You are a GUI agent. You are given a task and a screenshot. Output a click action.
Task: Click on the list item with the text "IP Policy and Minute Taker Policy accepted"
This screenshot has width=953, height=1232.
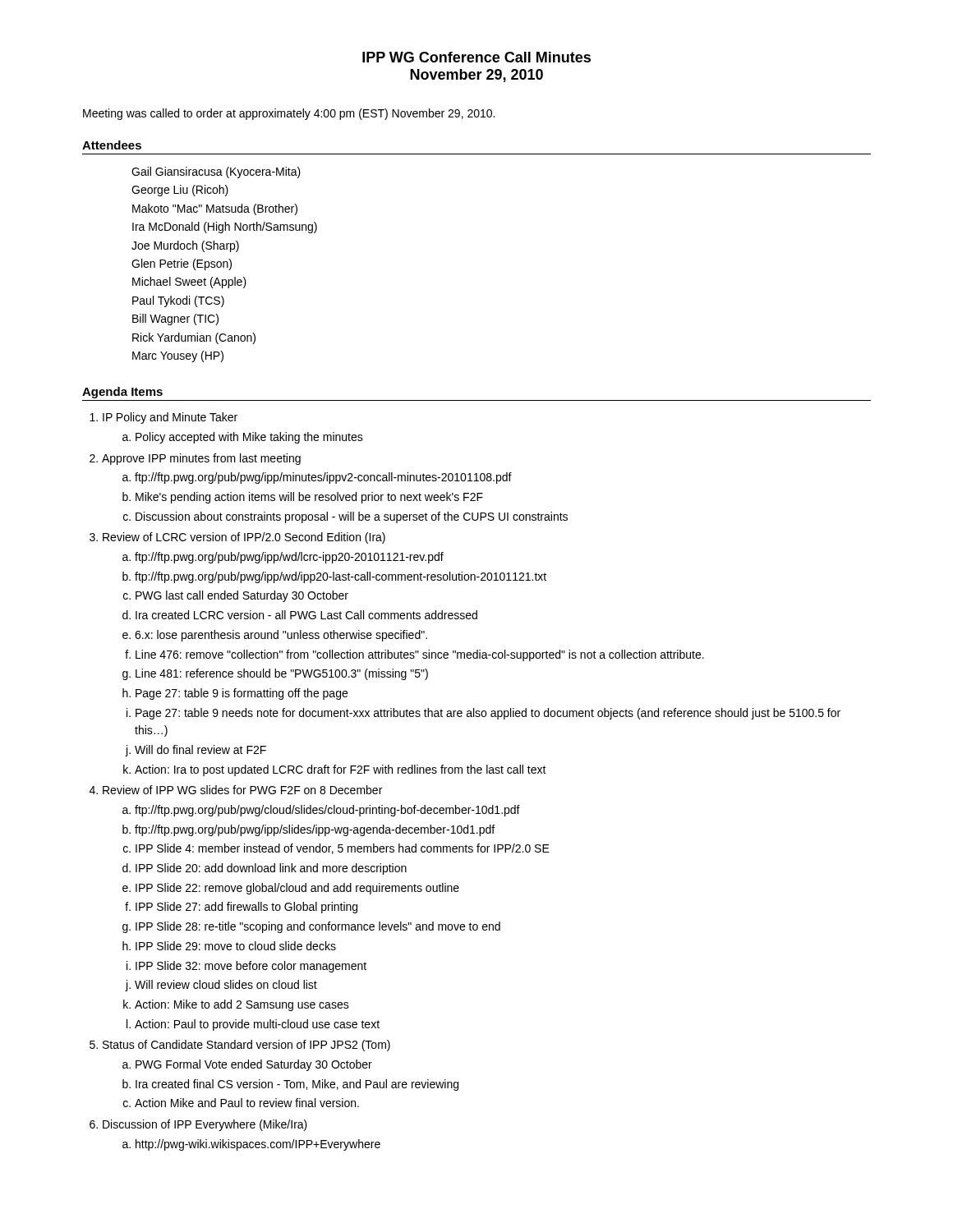coord(170,418)
